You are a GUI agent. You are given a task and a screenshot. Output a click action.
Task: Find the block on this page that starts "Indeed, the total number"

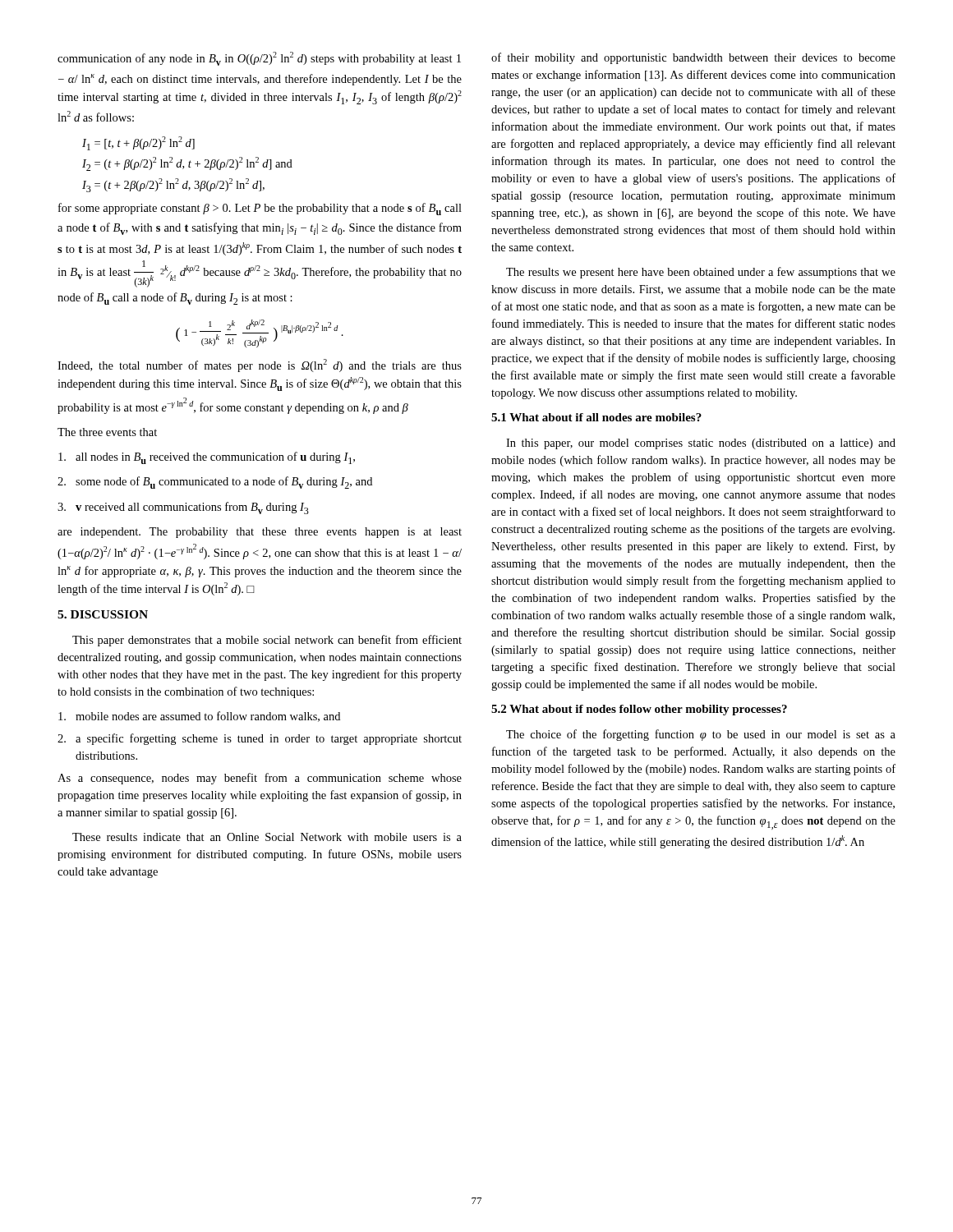click(260, 399)
